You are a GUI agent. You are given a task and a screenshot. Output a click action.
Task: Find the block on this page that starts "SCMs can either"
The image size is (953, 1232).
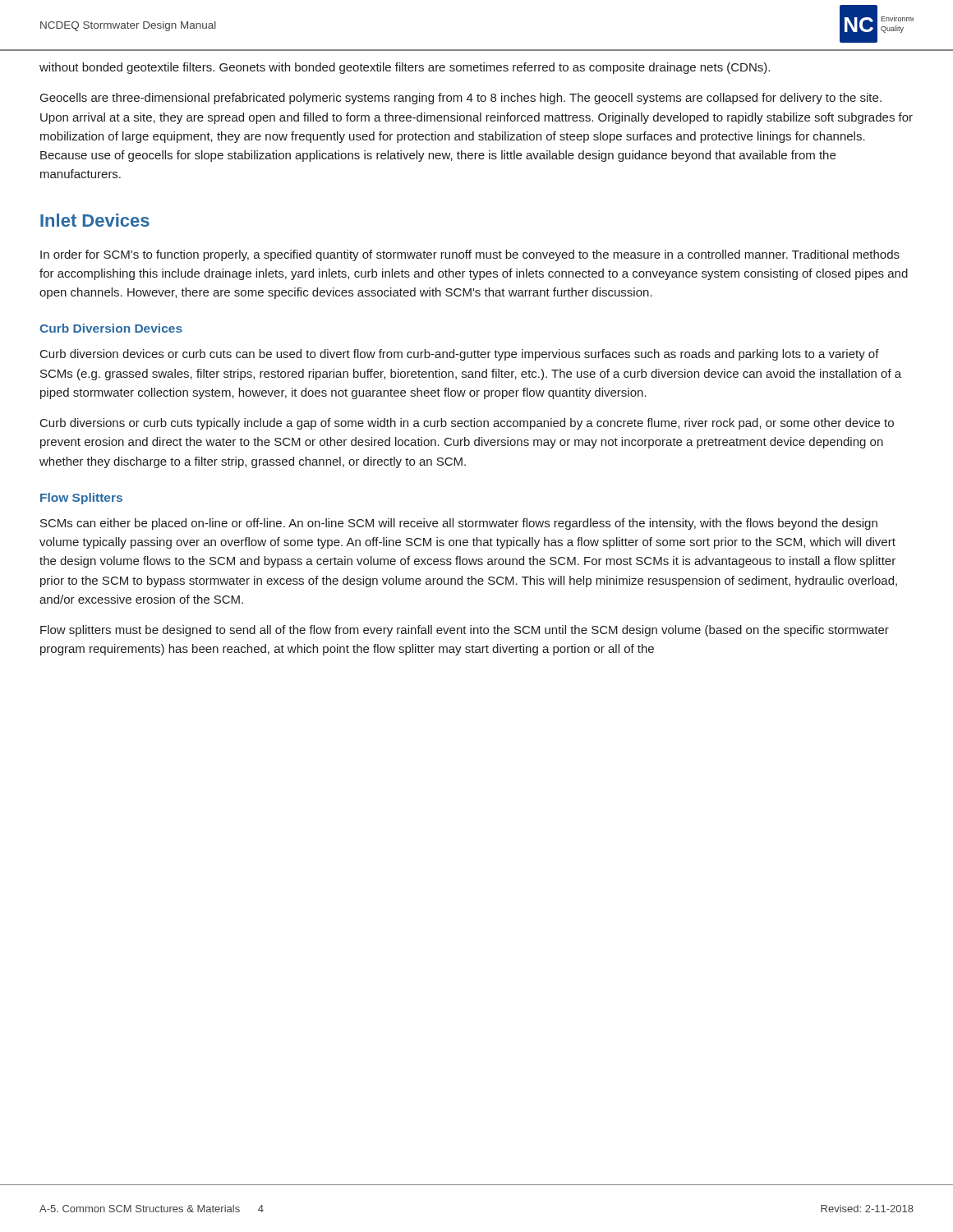(x=469, y=561)
